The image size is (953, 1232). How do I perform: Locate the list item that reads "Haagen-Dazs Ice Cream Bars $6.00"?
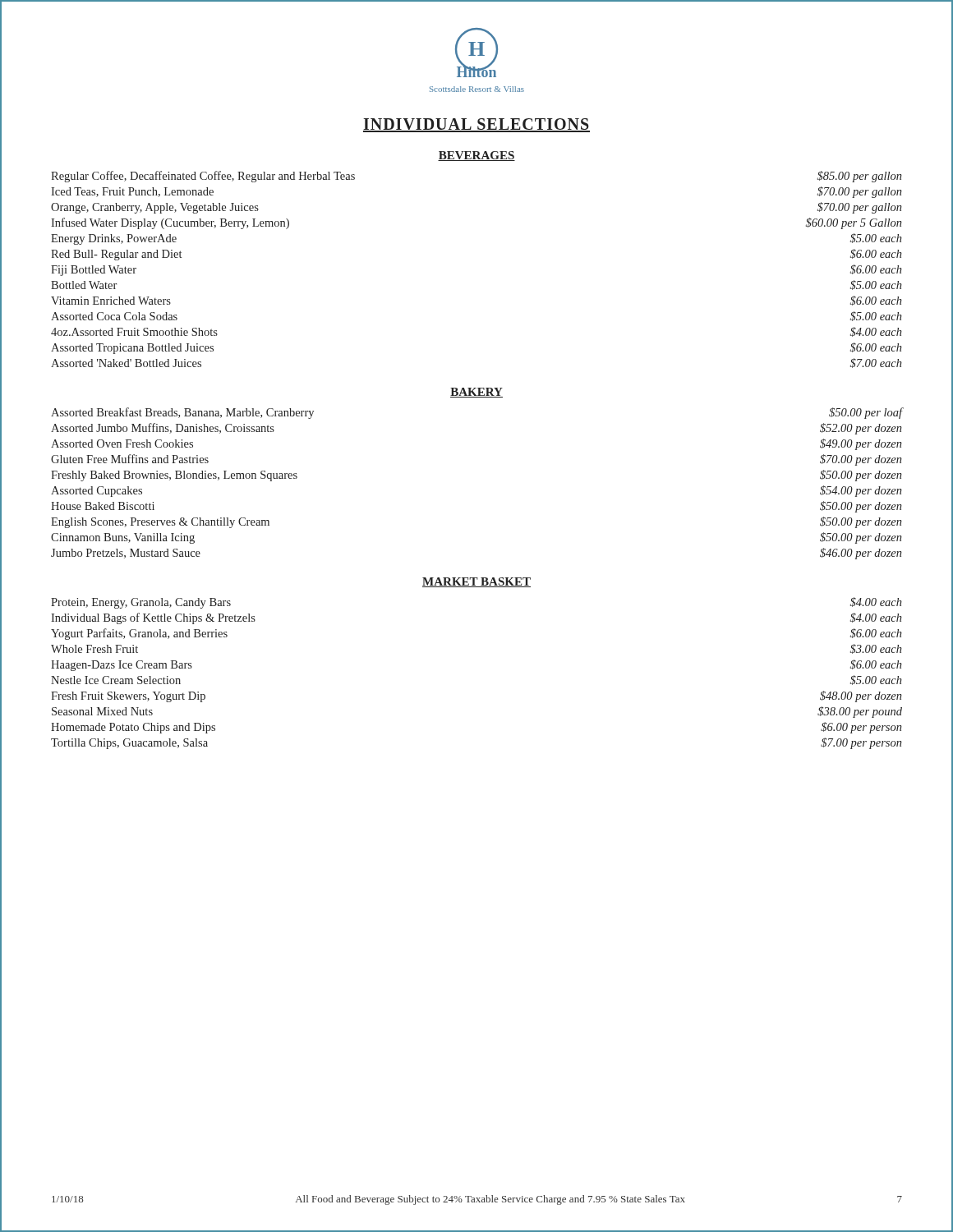[x=120, y=665]
